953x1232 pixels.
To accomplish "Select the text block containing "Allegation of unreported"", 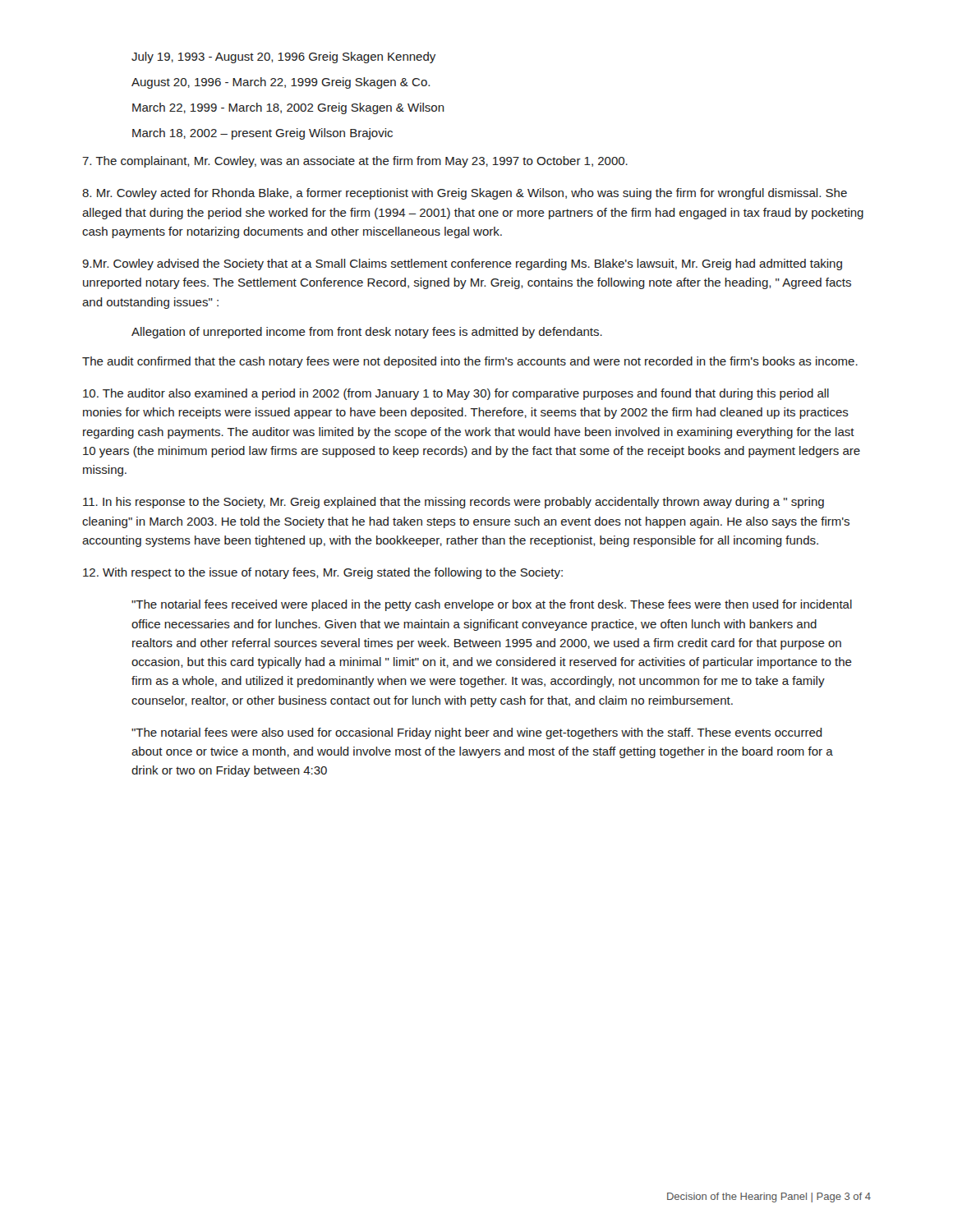I will 367,331.
